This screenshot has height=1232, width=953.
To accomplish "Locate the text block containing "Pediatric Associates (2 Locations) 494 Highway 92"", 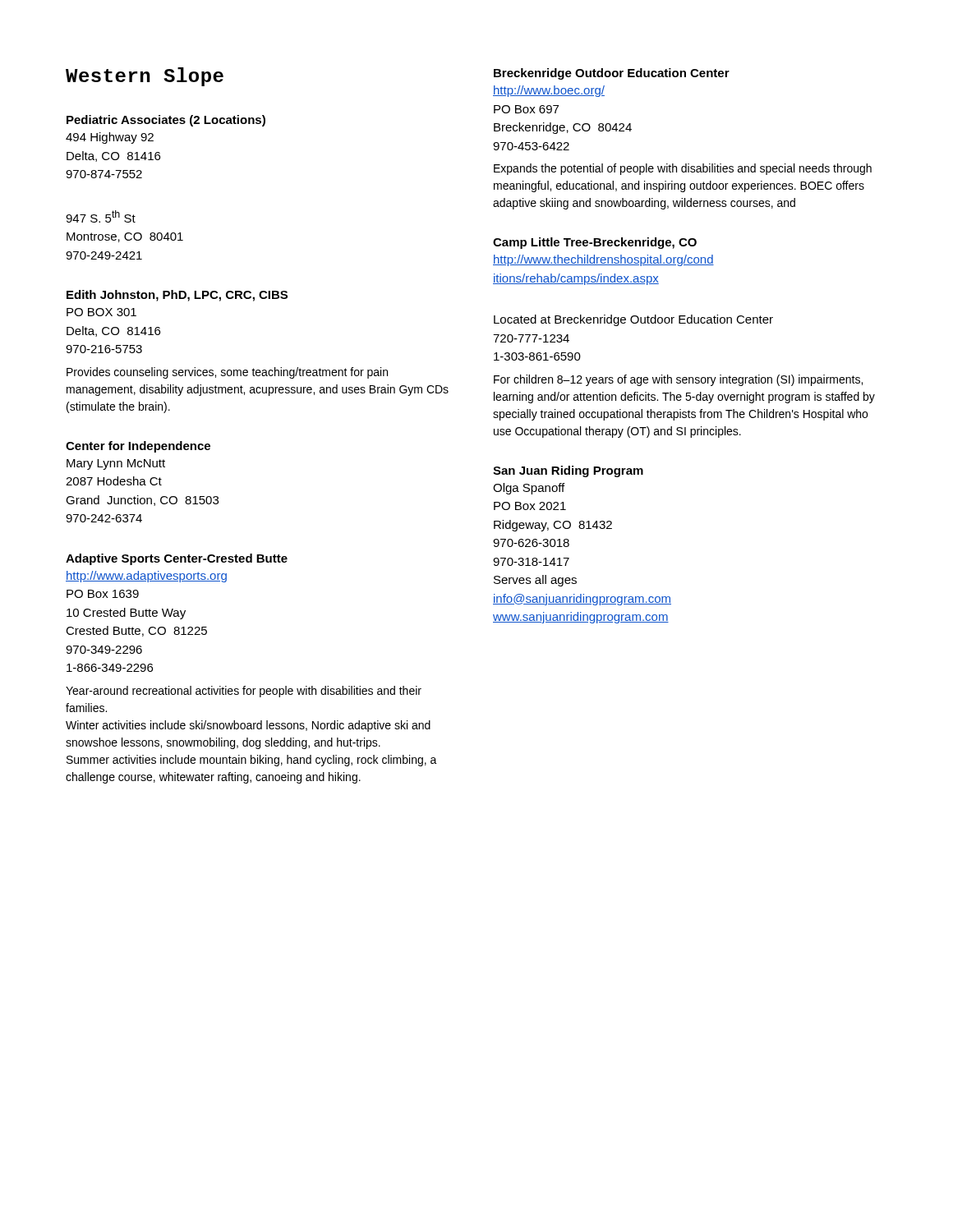I will [x=166, y=121].
